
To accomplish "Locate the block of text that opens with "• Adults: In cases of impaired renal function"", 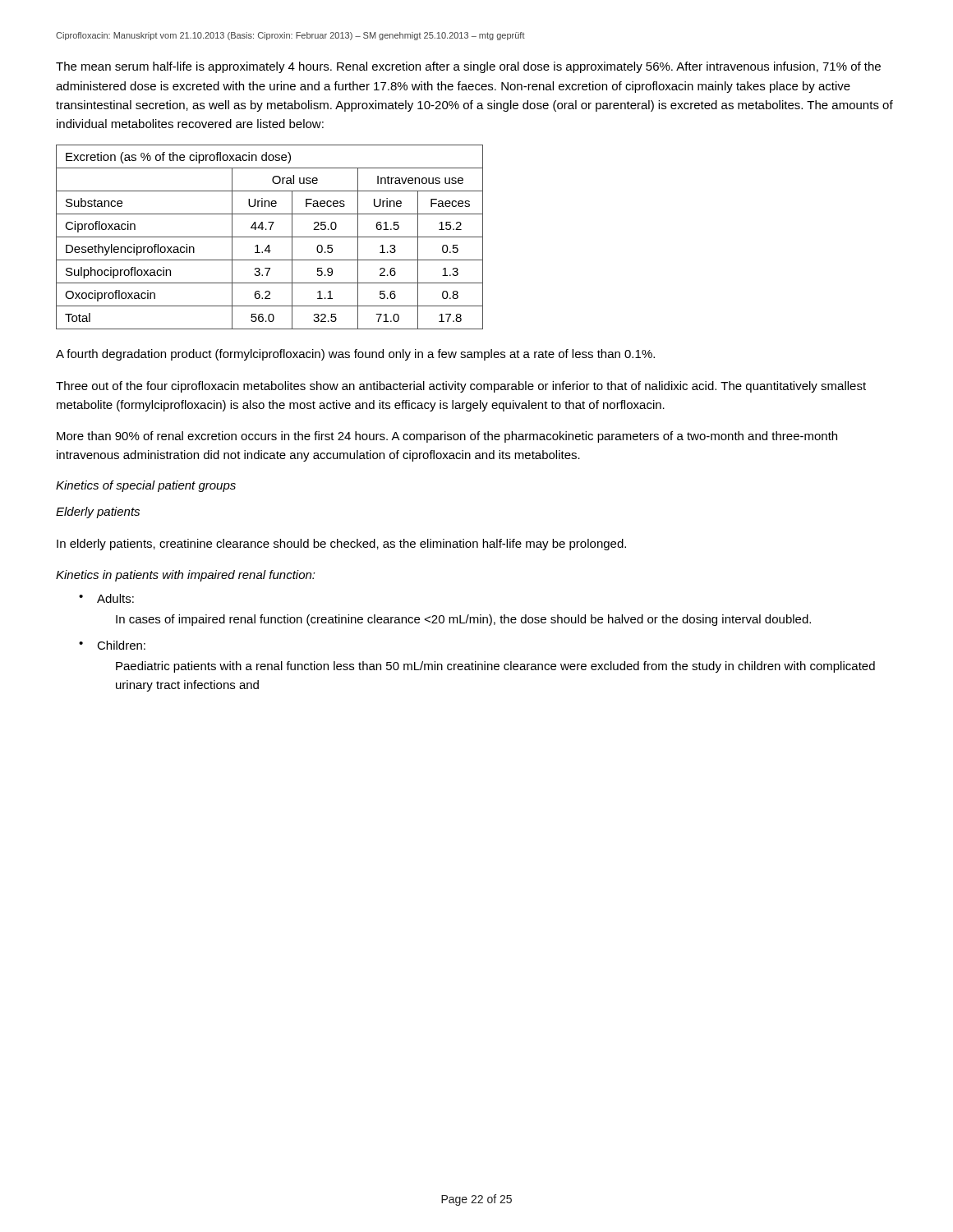I will point(488,609).
